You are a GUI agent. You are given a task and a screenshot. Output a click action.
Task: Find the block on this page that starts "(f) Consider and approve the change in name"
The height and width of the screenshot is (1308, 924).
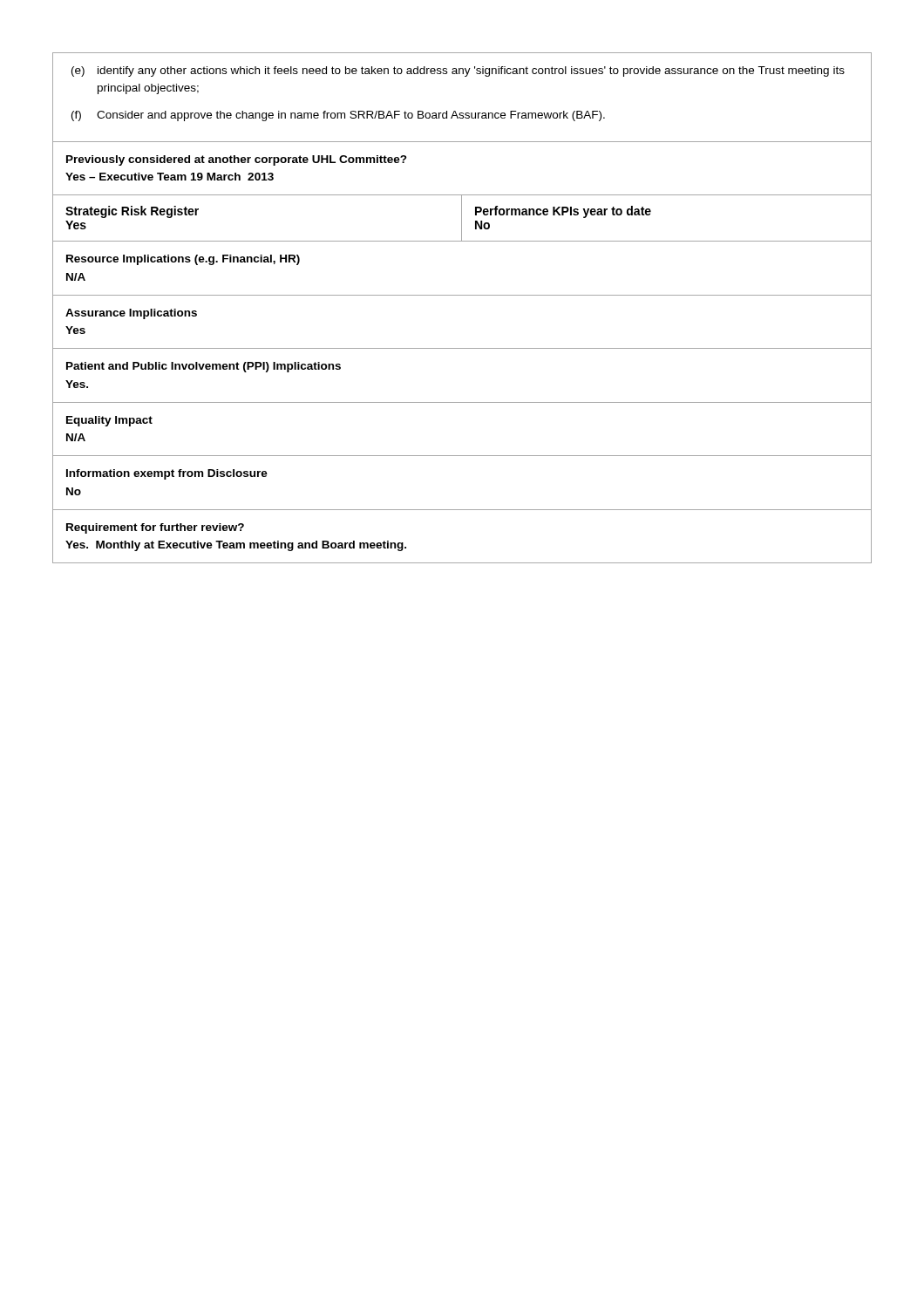coord(458,115)
